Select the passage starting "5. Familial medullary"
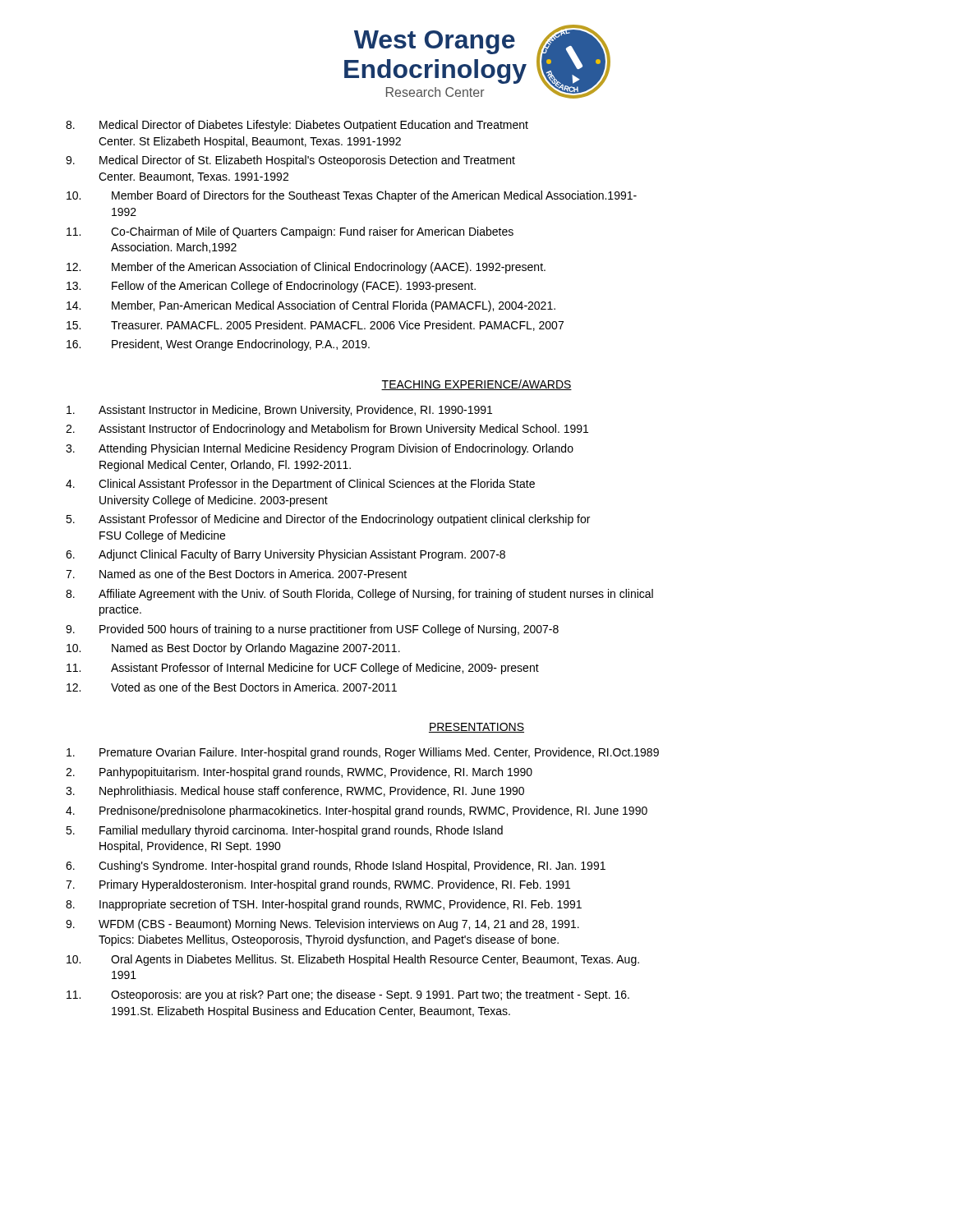953x1232 pixels. point(476,839)
